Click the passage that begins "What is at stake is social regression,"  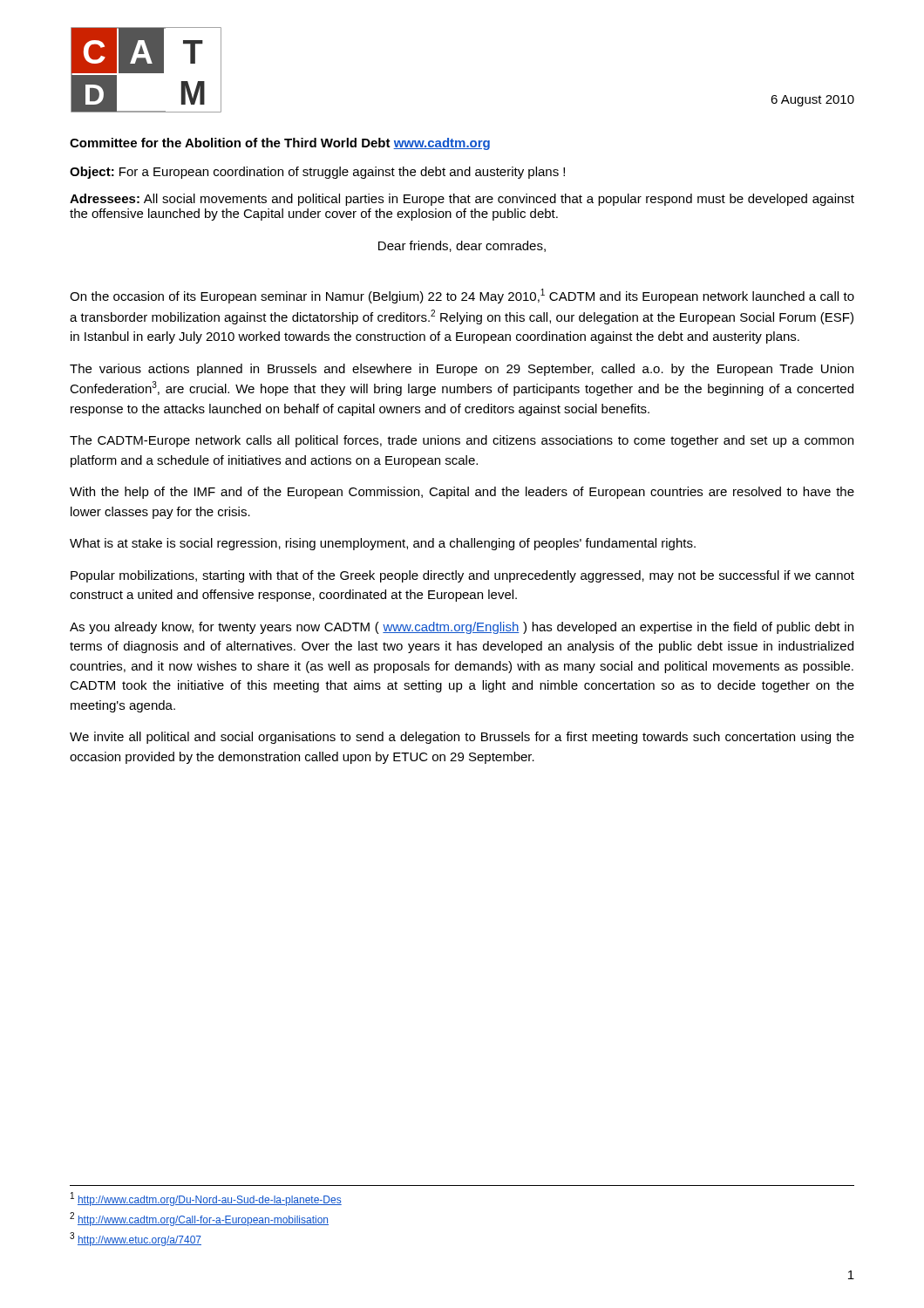[383, 543]
